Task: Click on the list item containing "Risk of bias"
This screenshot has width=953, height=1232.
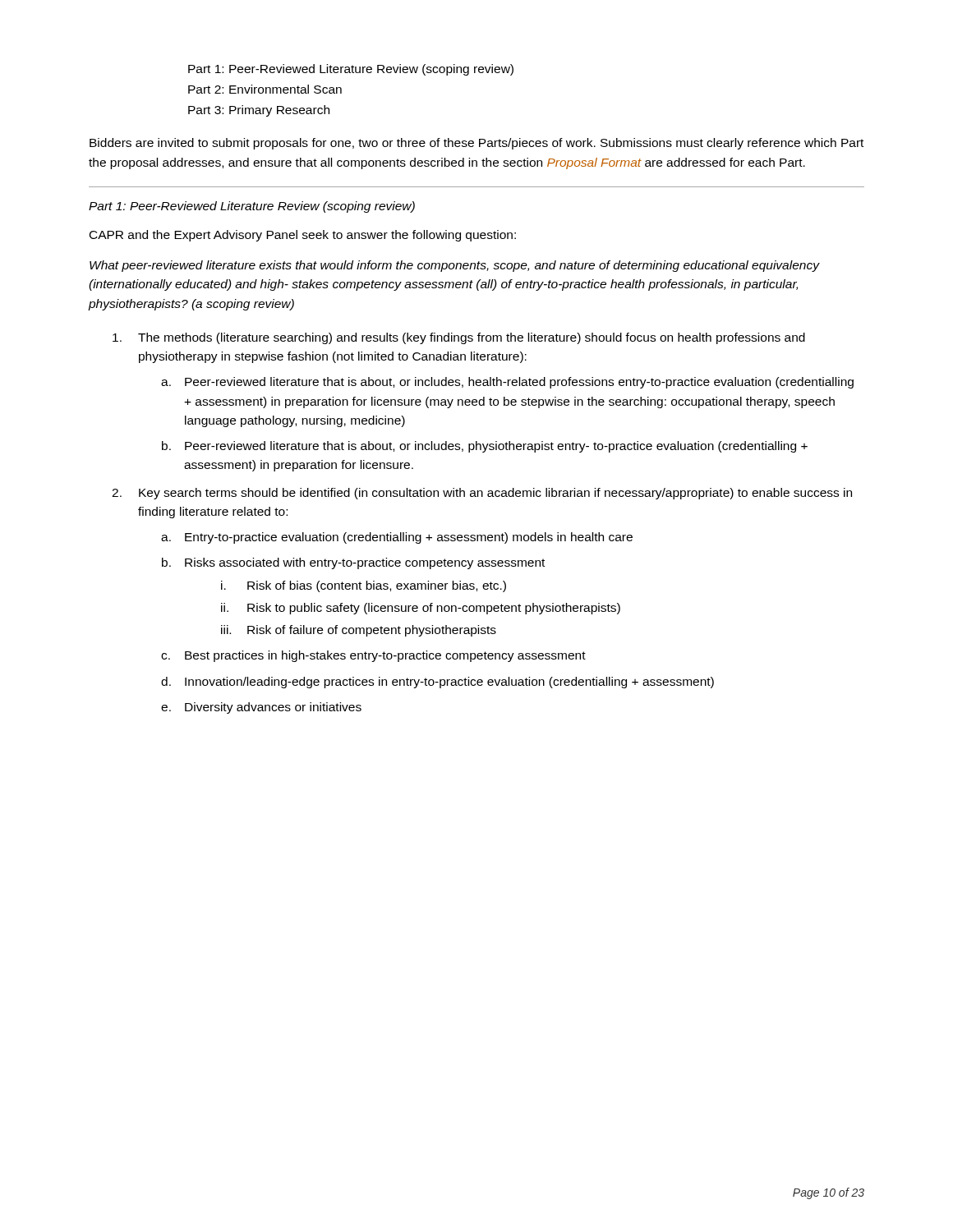Action: pyautogui.click(x=377, y=585)
